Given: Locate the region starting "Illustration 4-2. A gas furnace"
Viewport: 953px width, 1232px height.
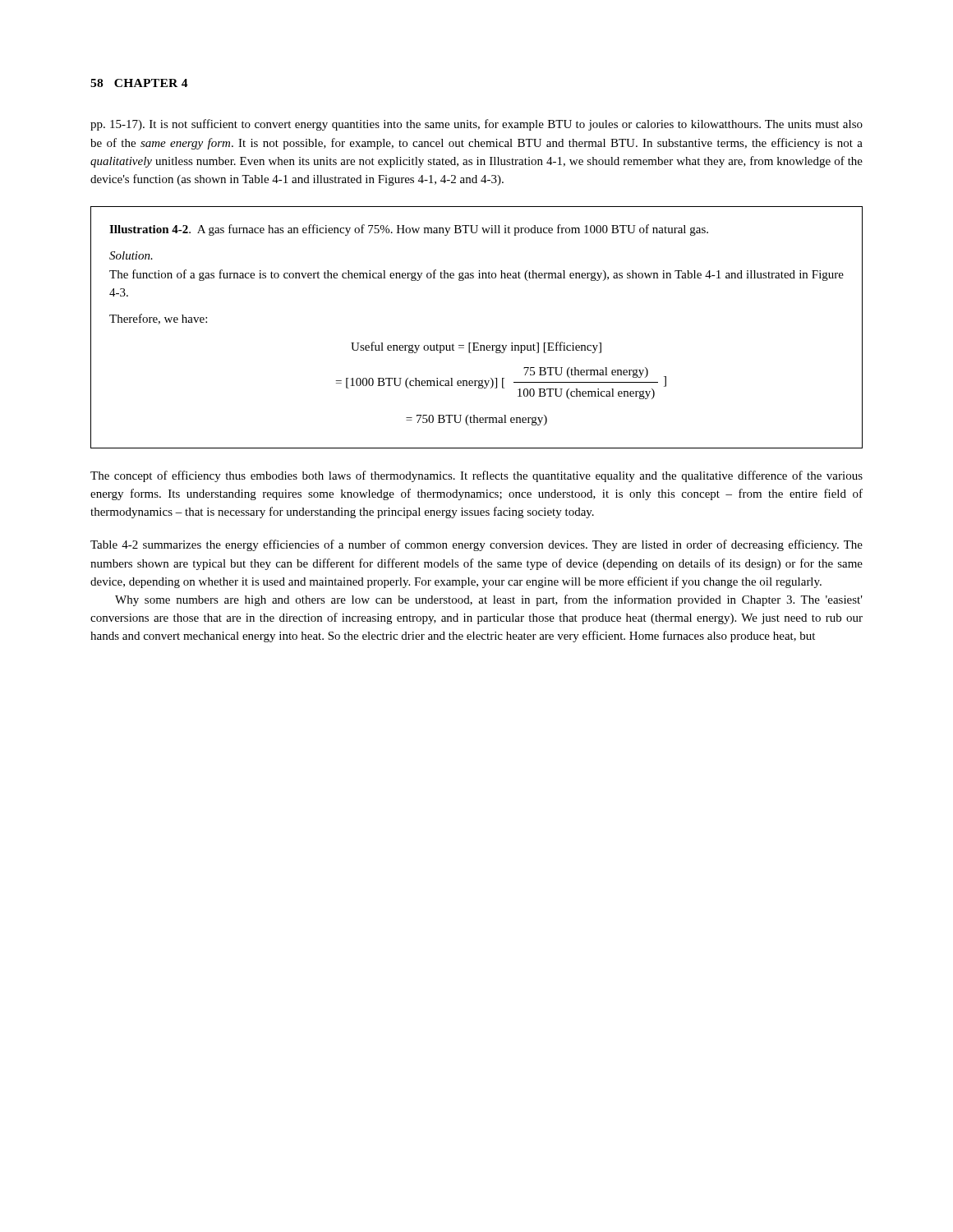Looking at the screenshot, I should (x=409, y=230).
